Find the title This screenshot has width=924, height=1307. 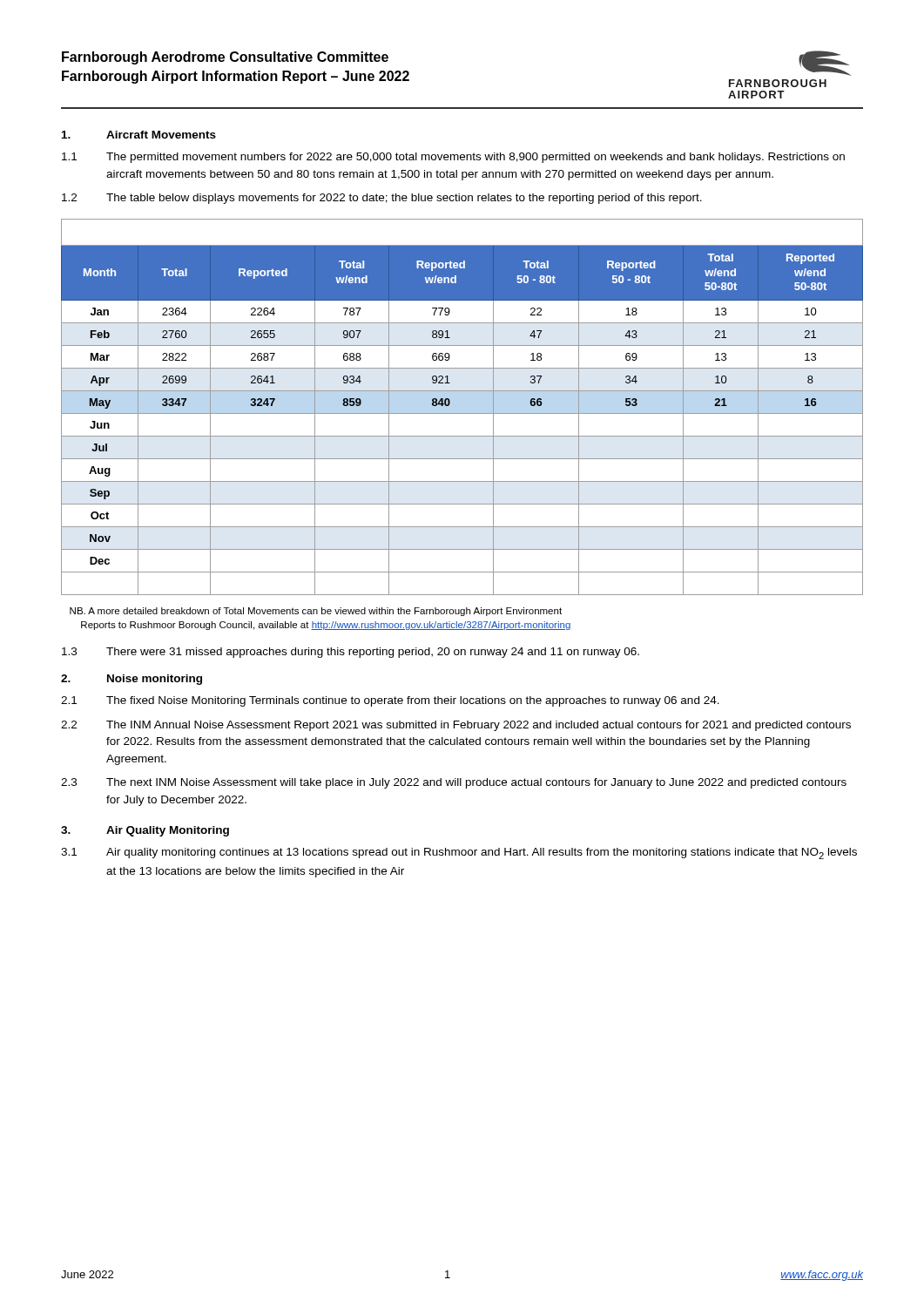462,74
